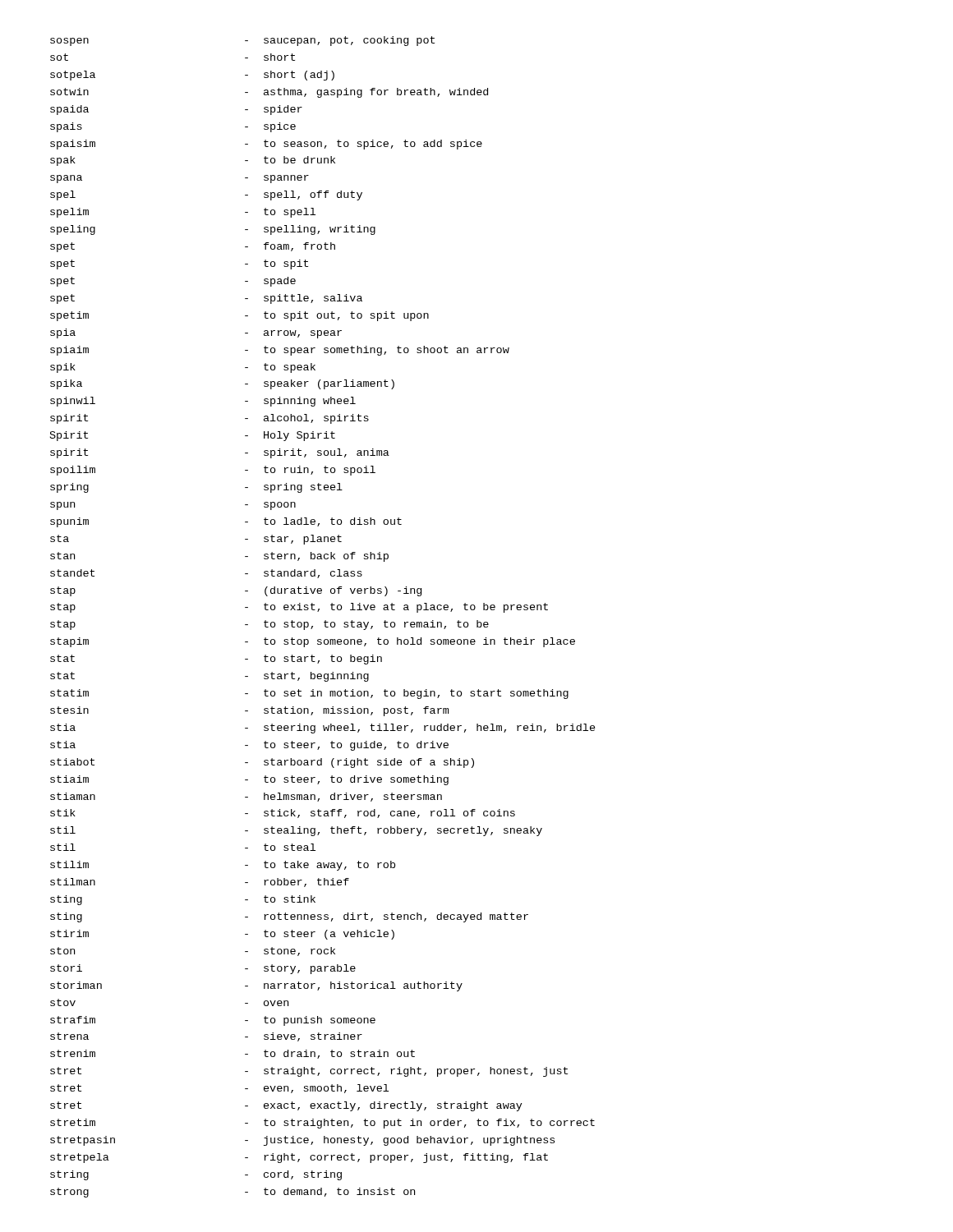Locate the passage starting "spel-spell, off duty"
Viewport: 953px width, 1232px height.
tap(66, 195)
